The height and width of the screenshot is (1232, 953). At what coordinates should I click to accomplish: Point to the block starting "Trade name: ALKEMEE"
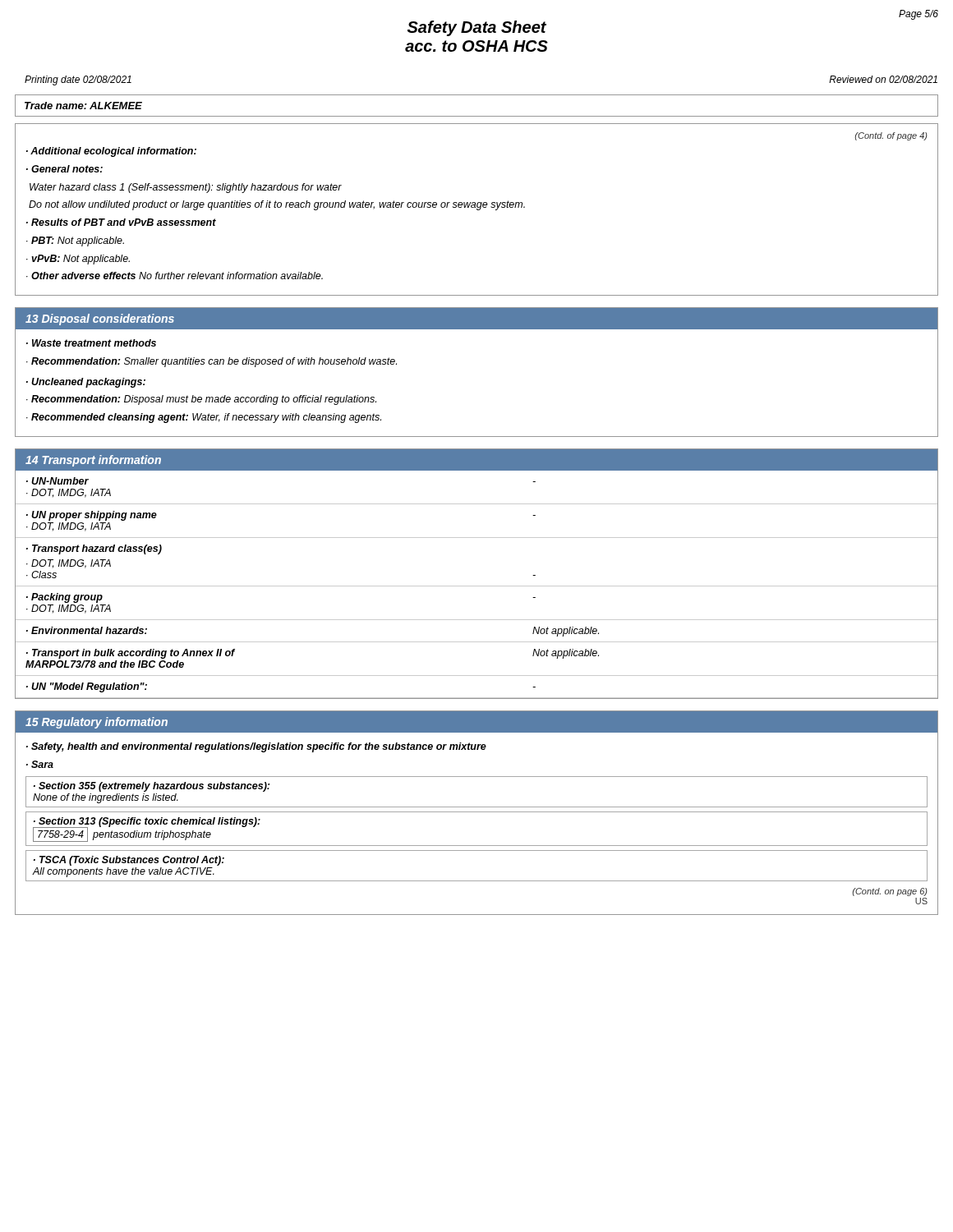(x=83, y=106)
